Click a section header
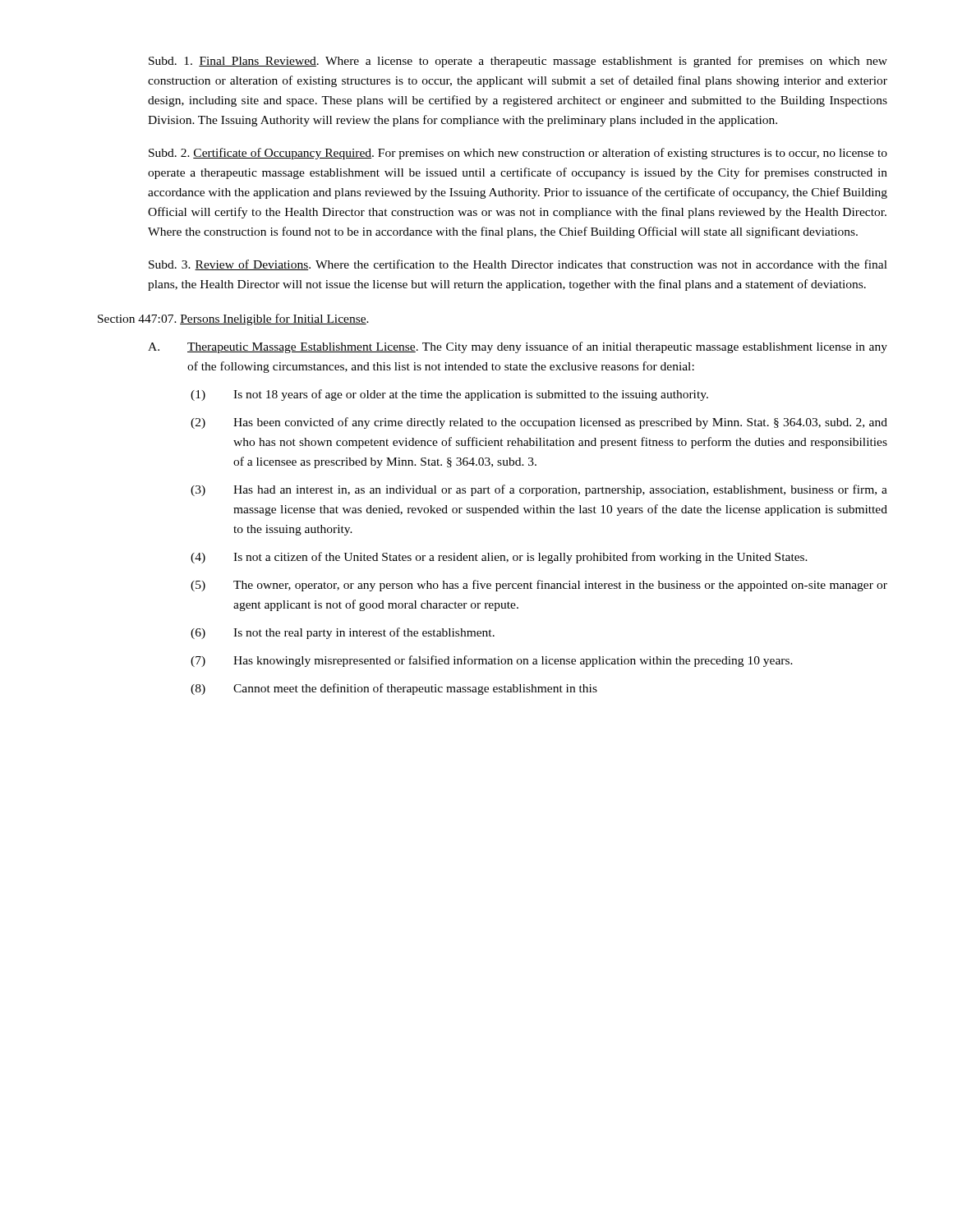953x1232 pixels. tap(233, 318)
